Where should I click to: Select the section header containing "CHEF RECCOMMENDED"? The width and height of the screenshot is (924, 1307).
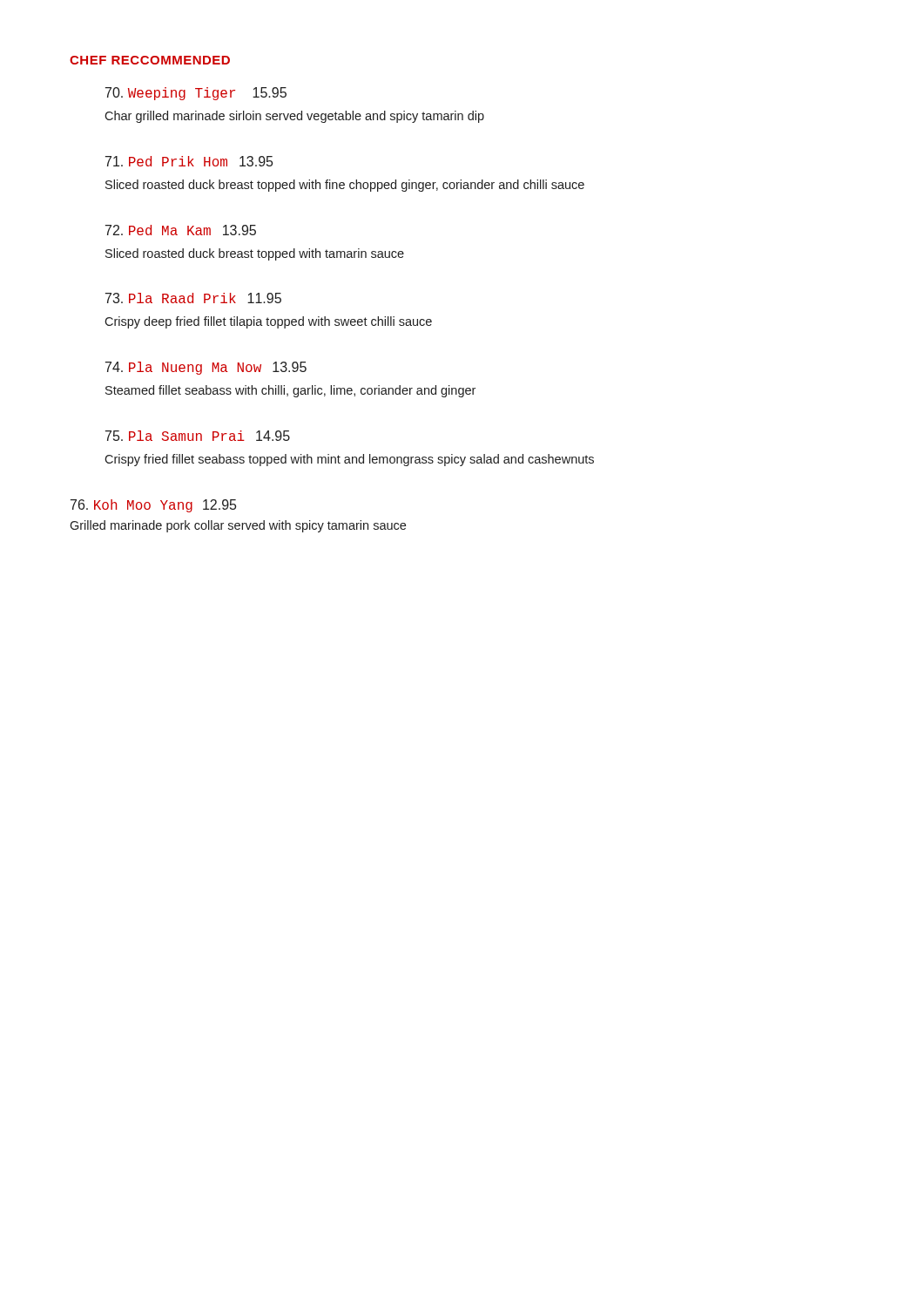pyautogui.click(x=150, y=60)
